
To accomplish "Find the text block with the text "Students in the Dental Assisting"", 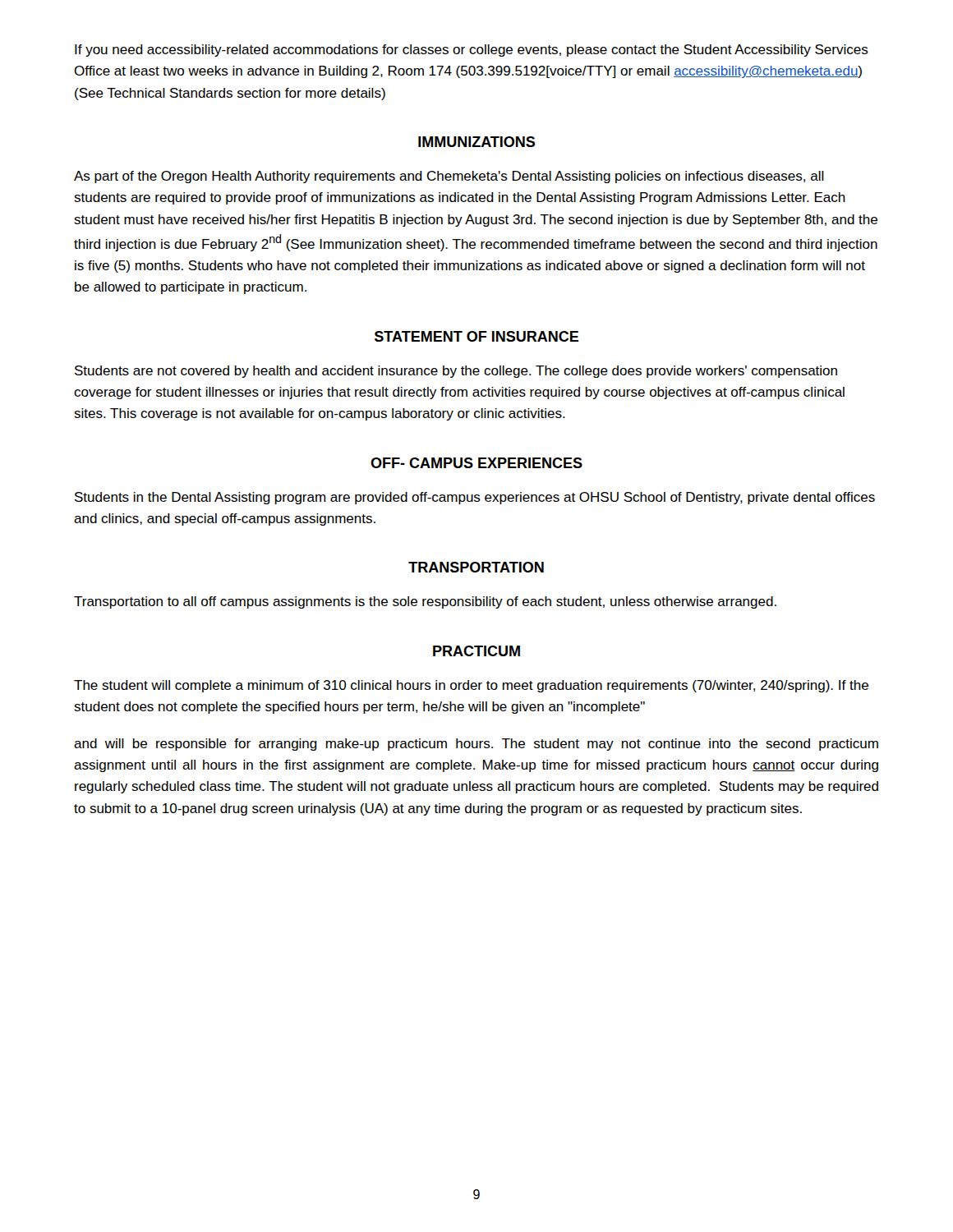I will [475, 508].
